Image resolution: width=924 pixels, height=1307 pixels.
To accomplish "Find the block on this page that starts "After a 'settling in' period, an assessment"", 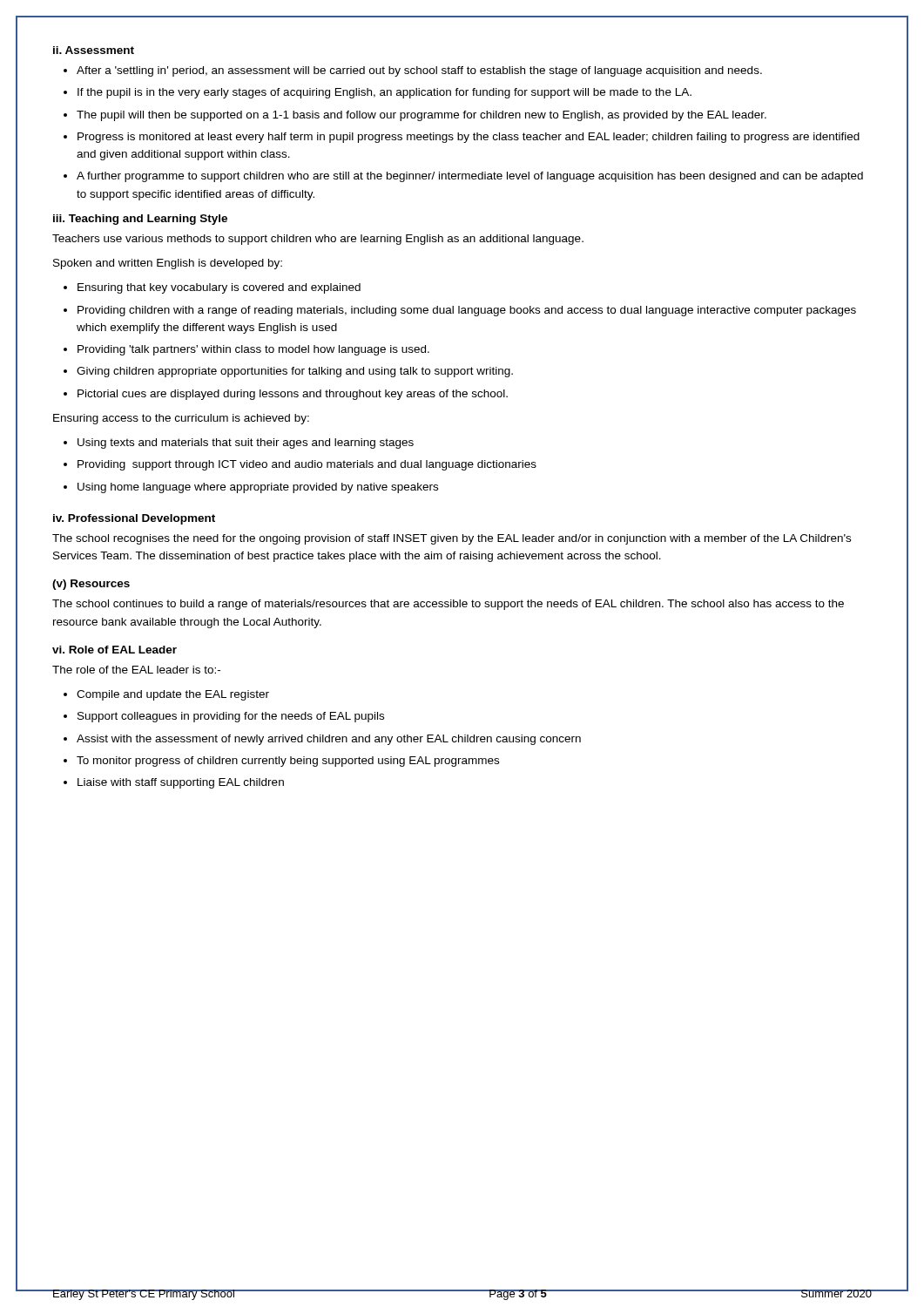I will (420, 70).
